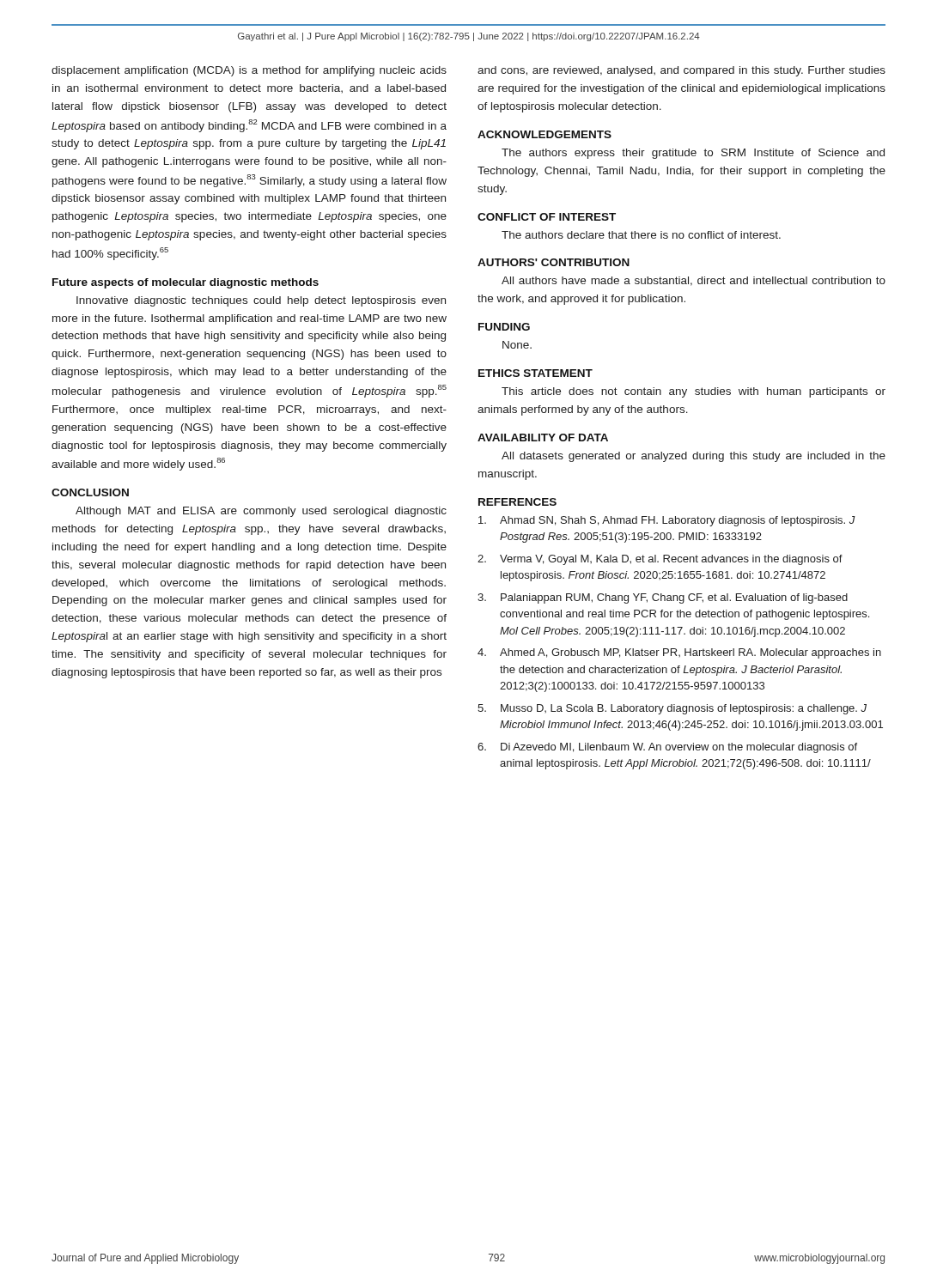The width and height of the screenshot is (937, 1288).
Task: Select the text block starting "3. Palaniappan RUM, Chang YF,"
Action: point(681,614)
